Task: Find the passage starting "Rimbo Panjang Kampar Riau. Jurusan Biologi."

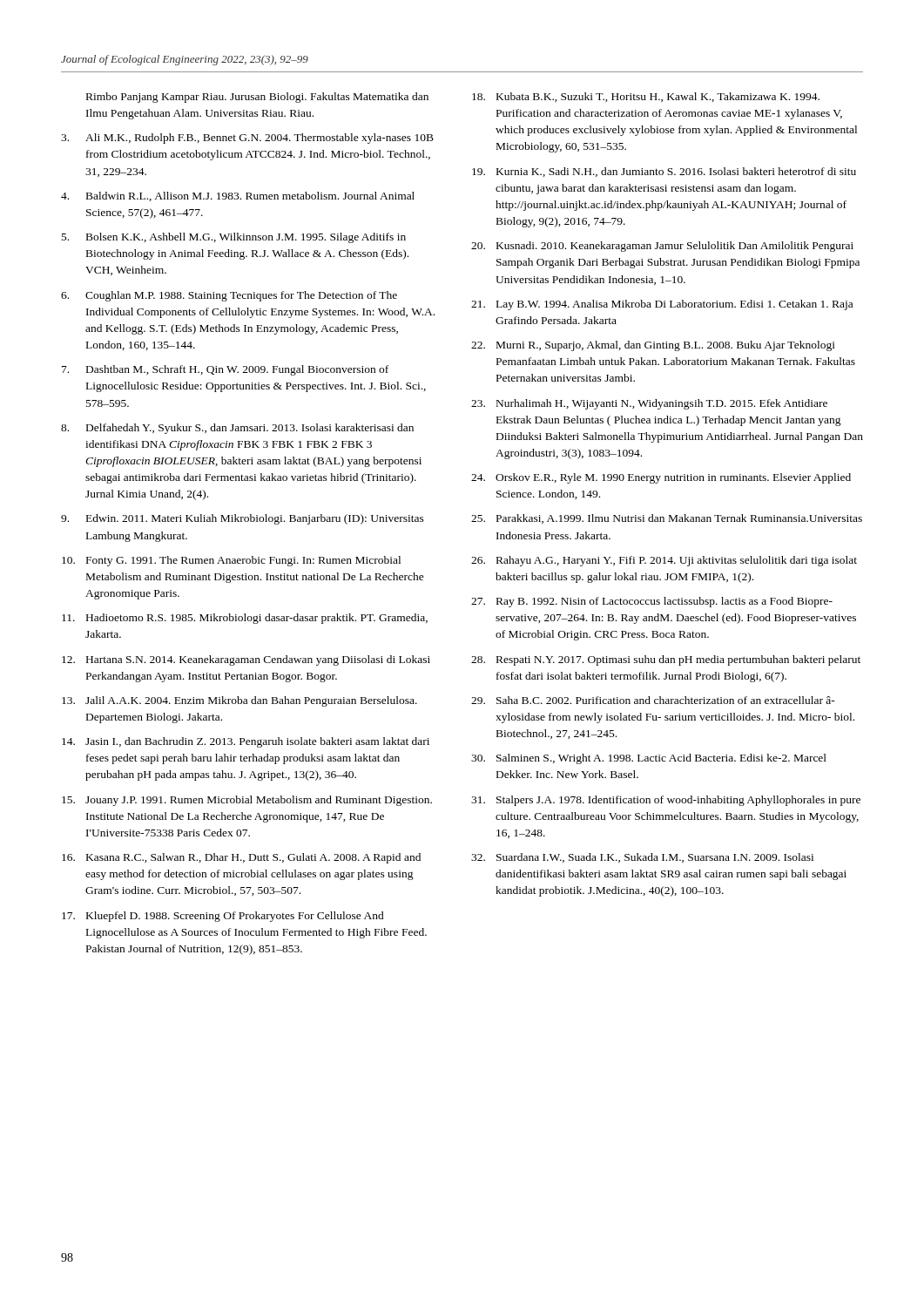Action: click(257, 105)
